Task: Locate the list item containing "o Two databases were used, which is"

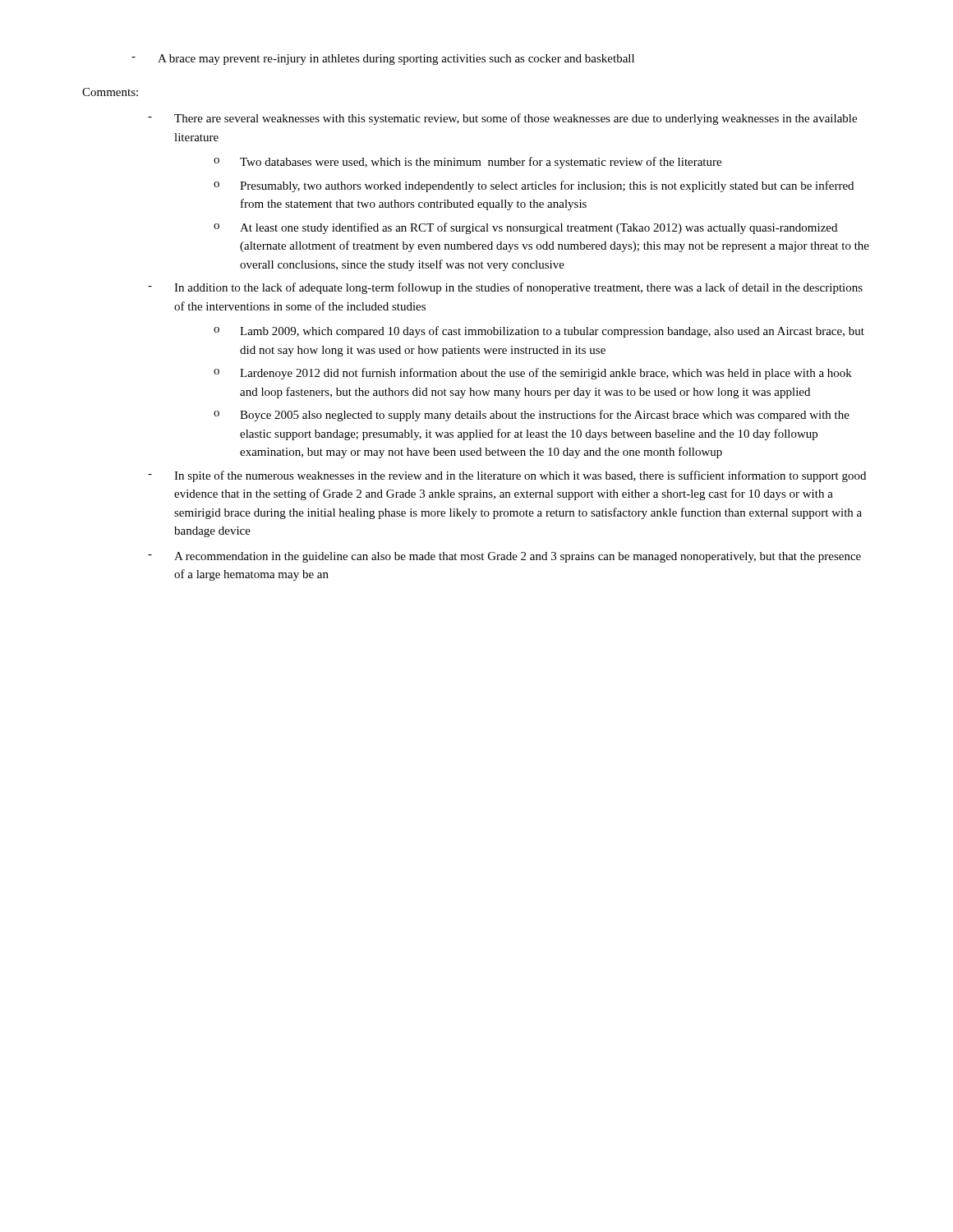Action: [542, 162]
